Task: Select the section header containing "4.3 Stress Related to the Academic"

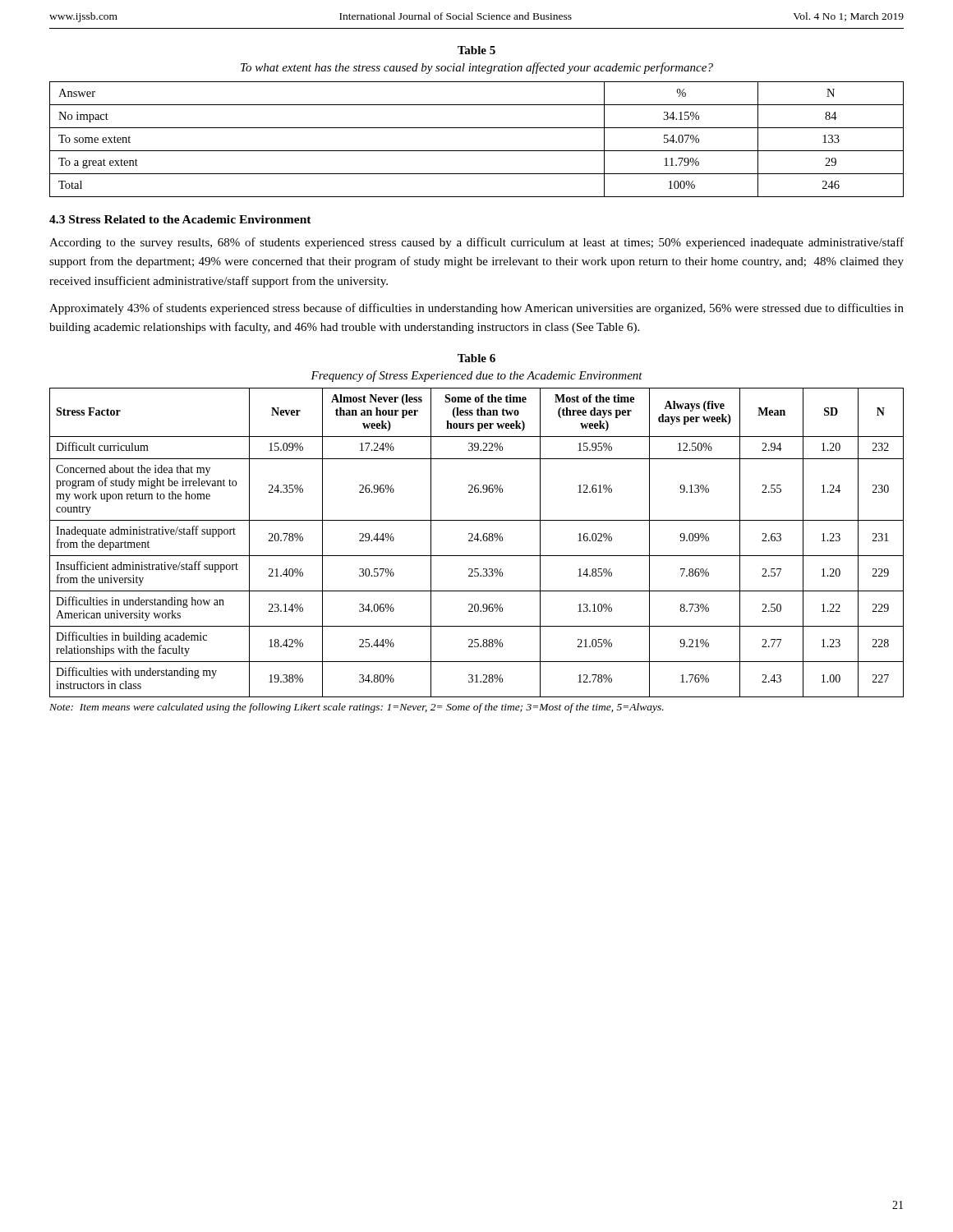Action: pos(180,219)
